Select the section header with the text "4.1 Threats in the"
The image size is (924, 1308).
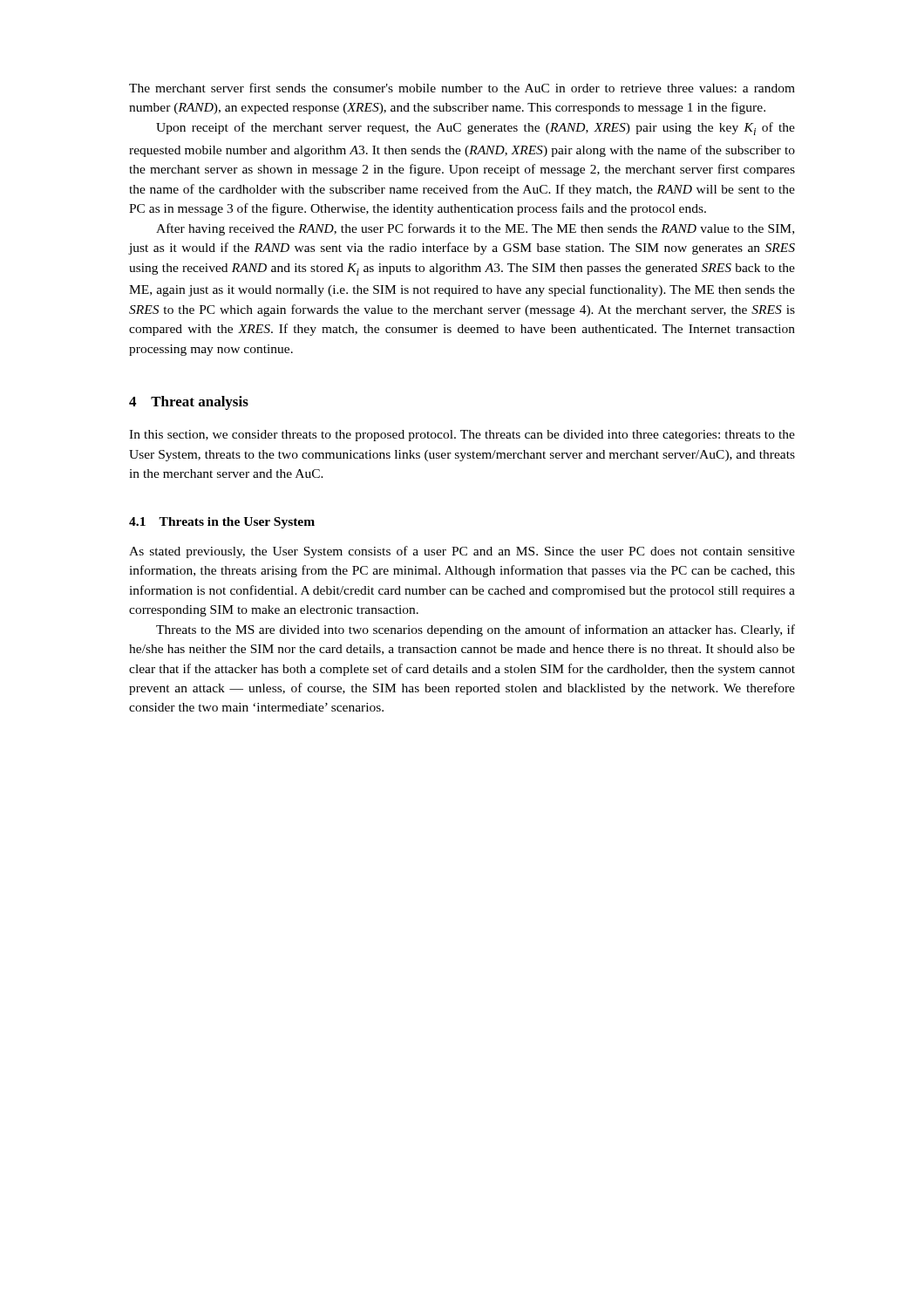point(222,521)
